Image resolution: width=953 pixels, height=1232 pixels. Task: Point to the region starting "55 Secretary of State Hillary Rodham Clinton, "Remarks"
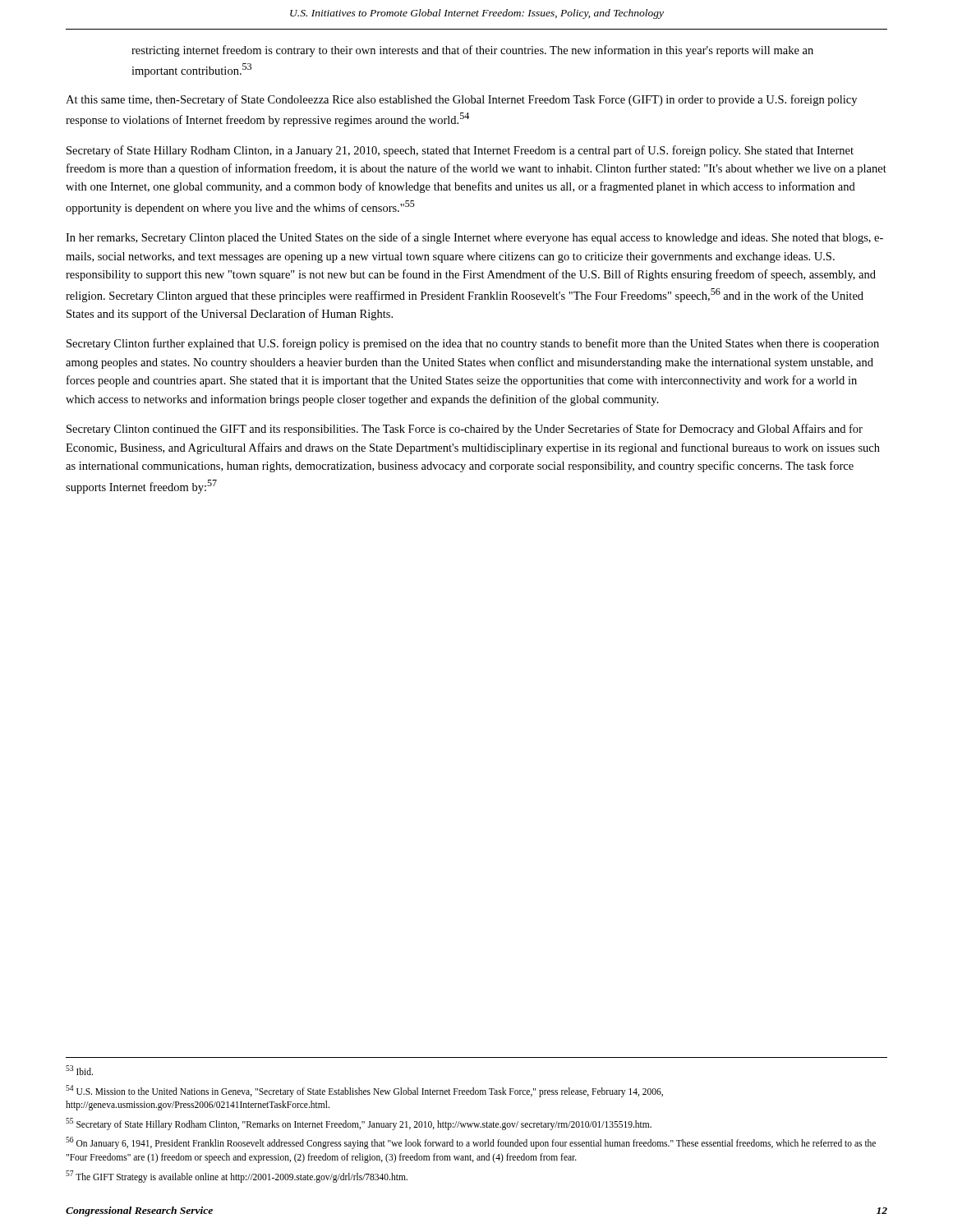tap(359, 1123)
